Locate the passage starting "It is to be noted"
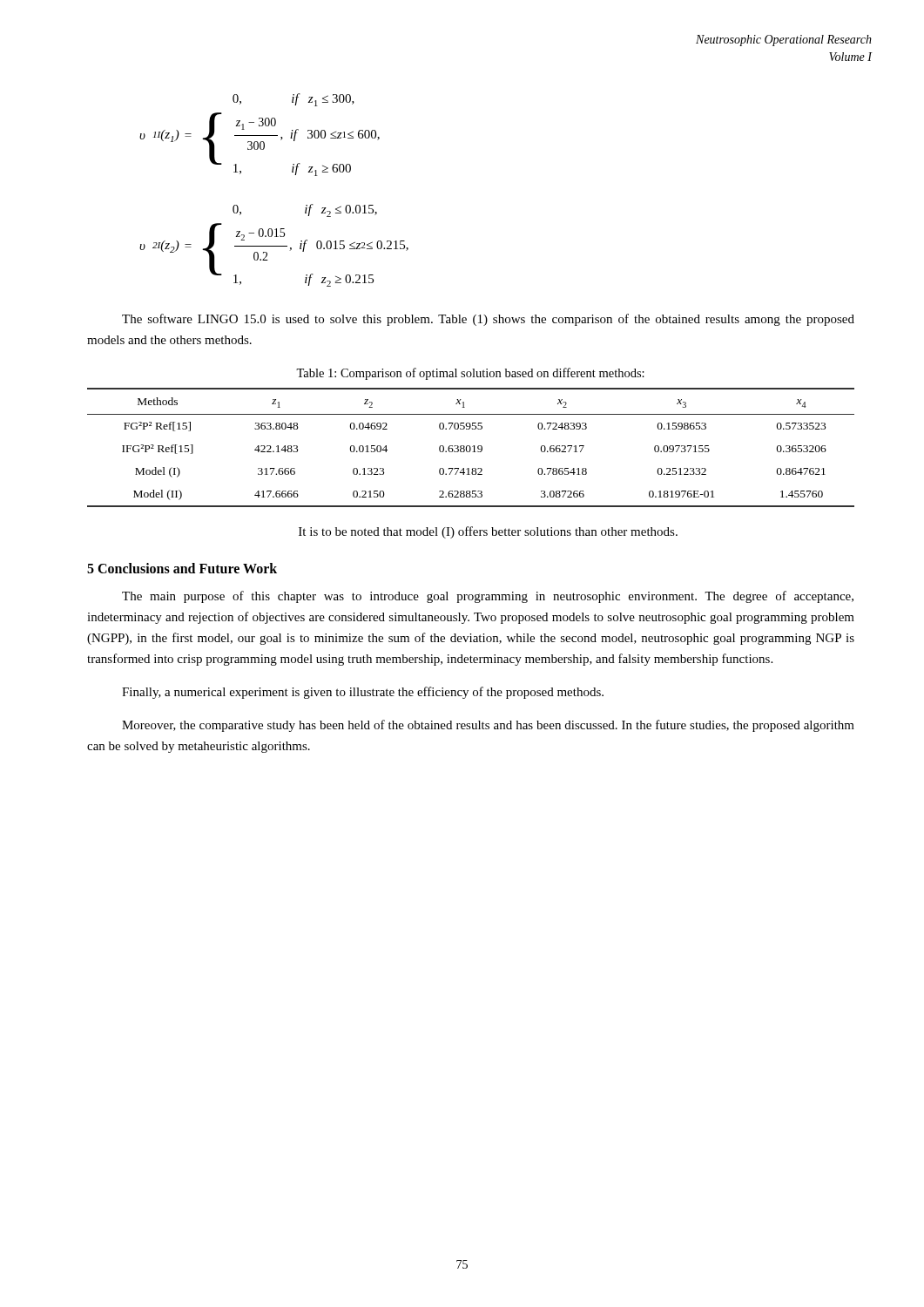The width and height of the screenshot is (924, 1307). click(x=488, y=531)
